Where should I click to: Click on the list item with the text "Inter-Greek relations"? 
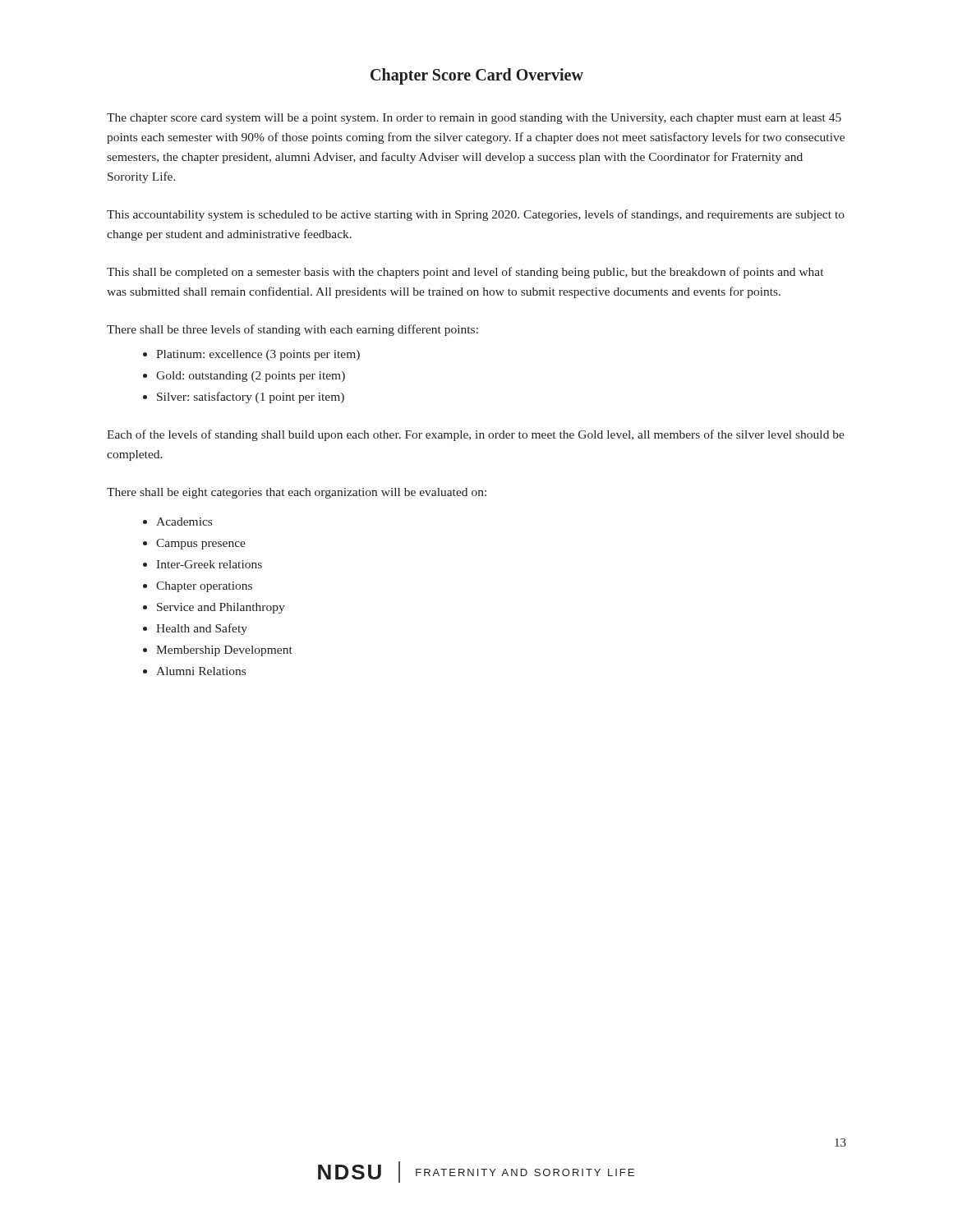pos(209,564)
